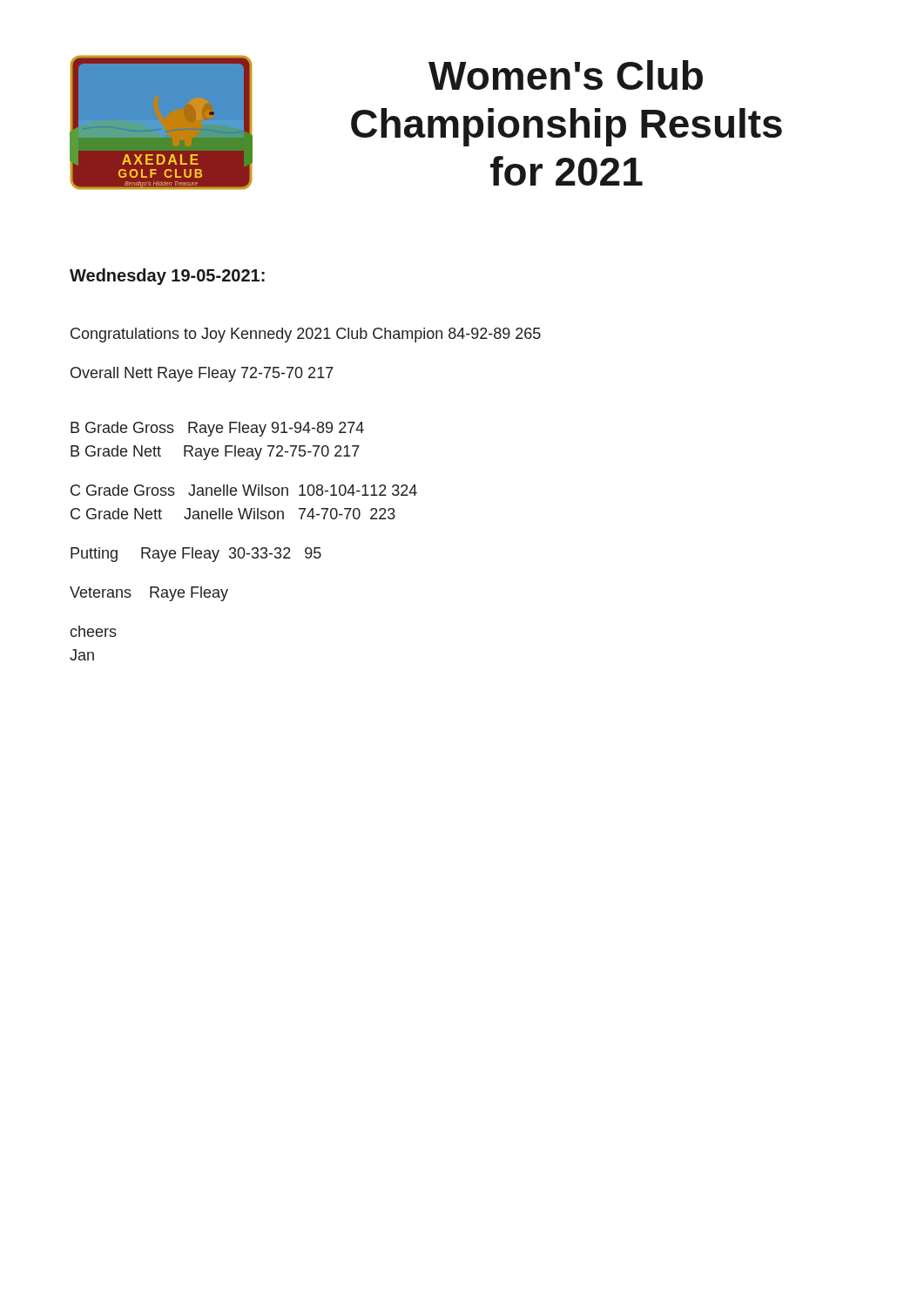Where does it say "C Grade Nett Janelle Wilson 74-70-70 223"?
This screenshot has width=924, height=1307.
[x=233, y=514]
